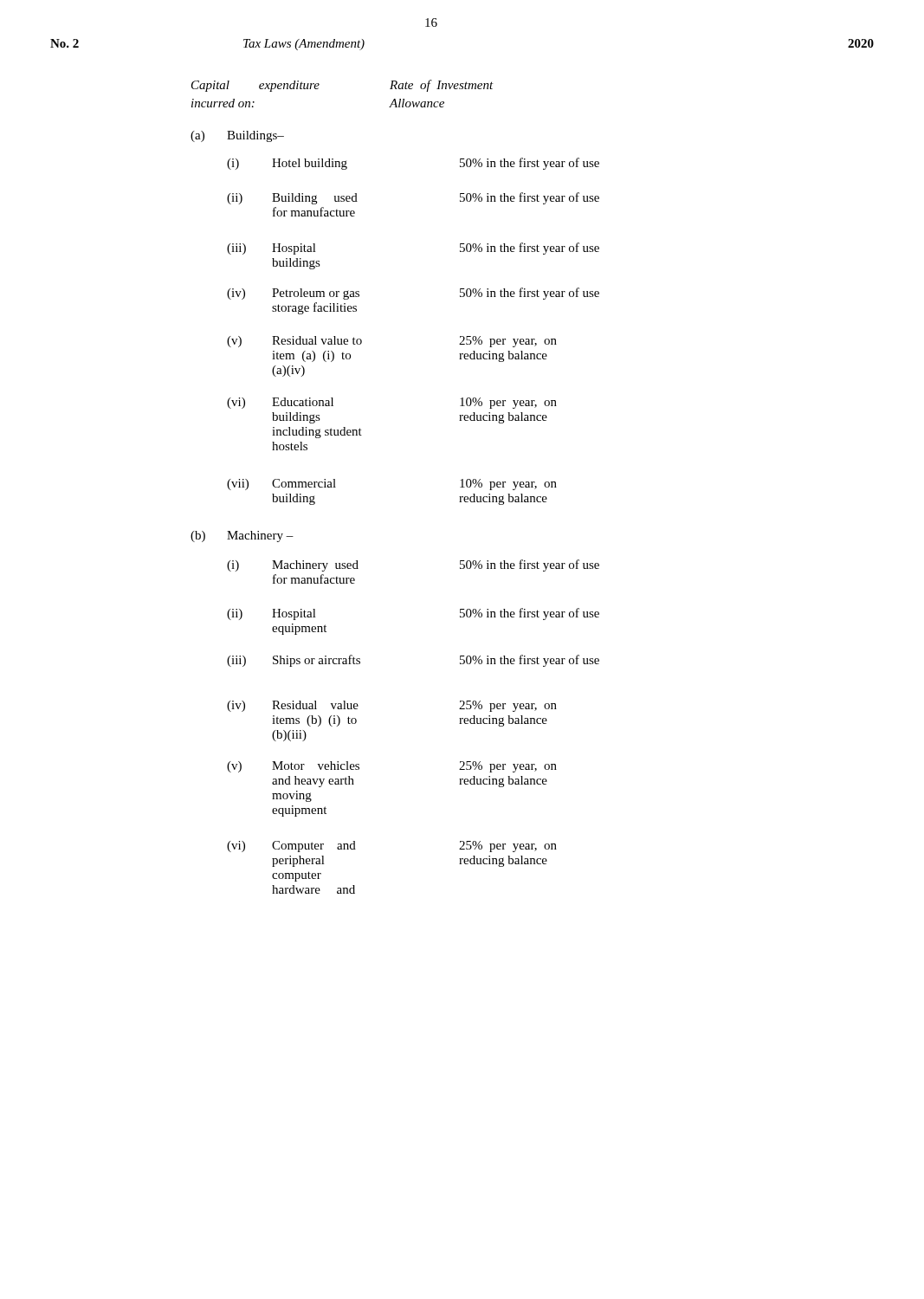Screen dimensions: 1299x924
Task: Click on the list item that says "(vi) Computer andperipheralcomputerhardware and"
Action: click(x=296, y=847)
